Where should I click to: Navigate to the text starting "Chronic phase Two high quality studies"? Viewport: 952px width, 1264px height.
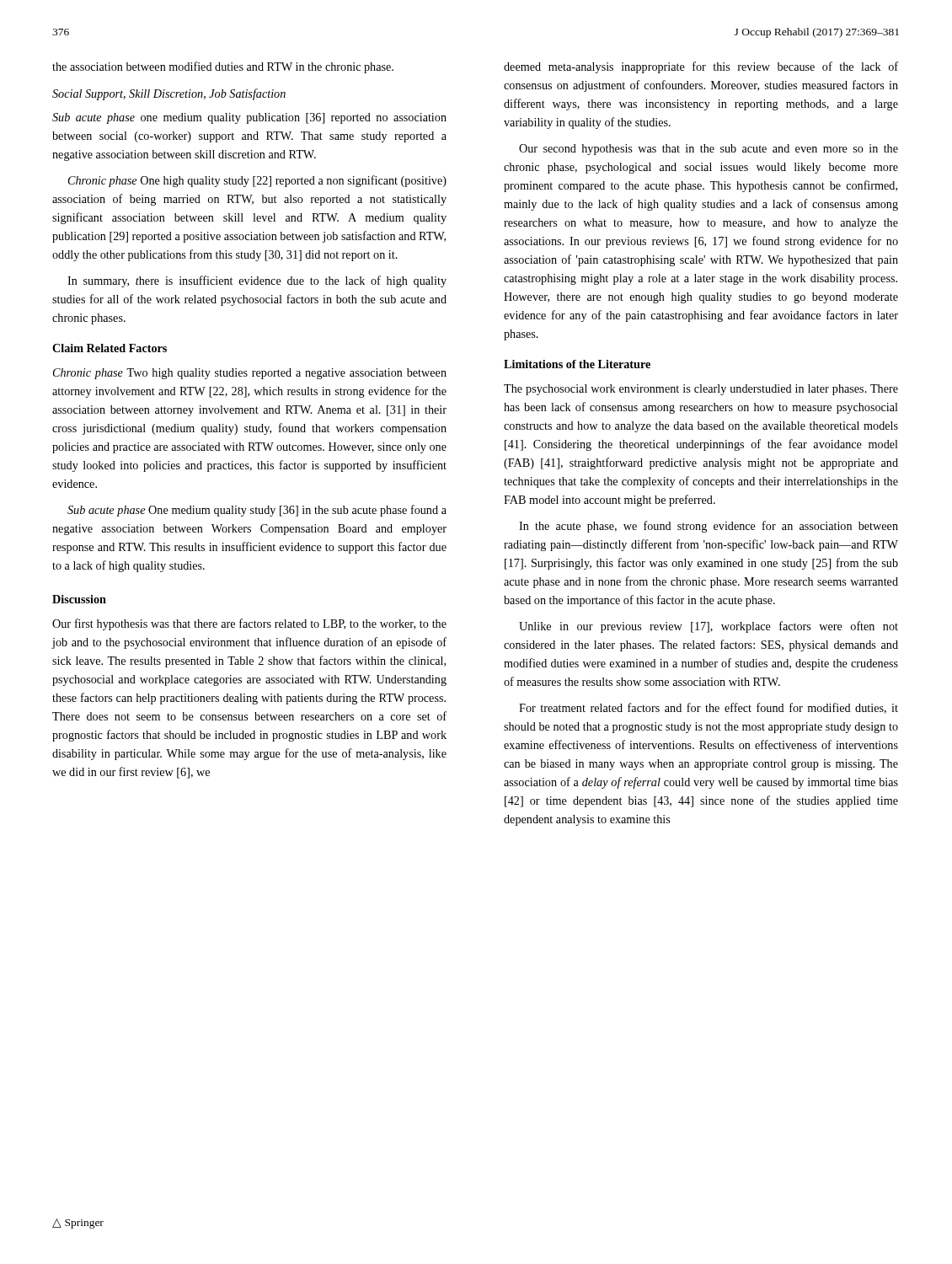tap(249, 428)
